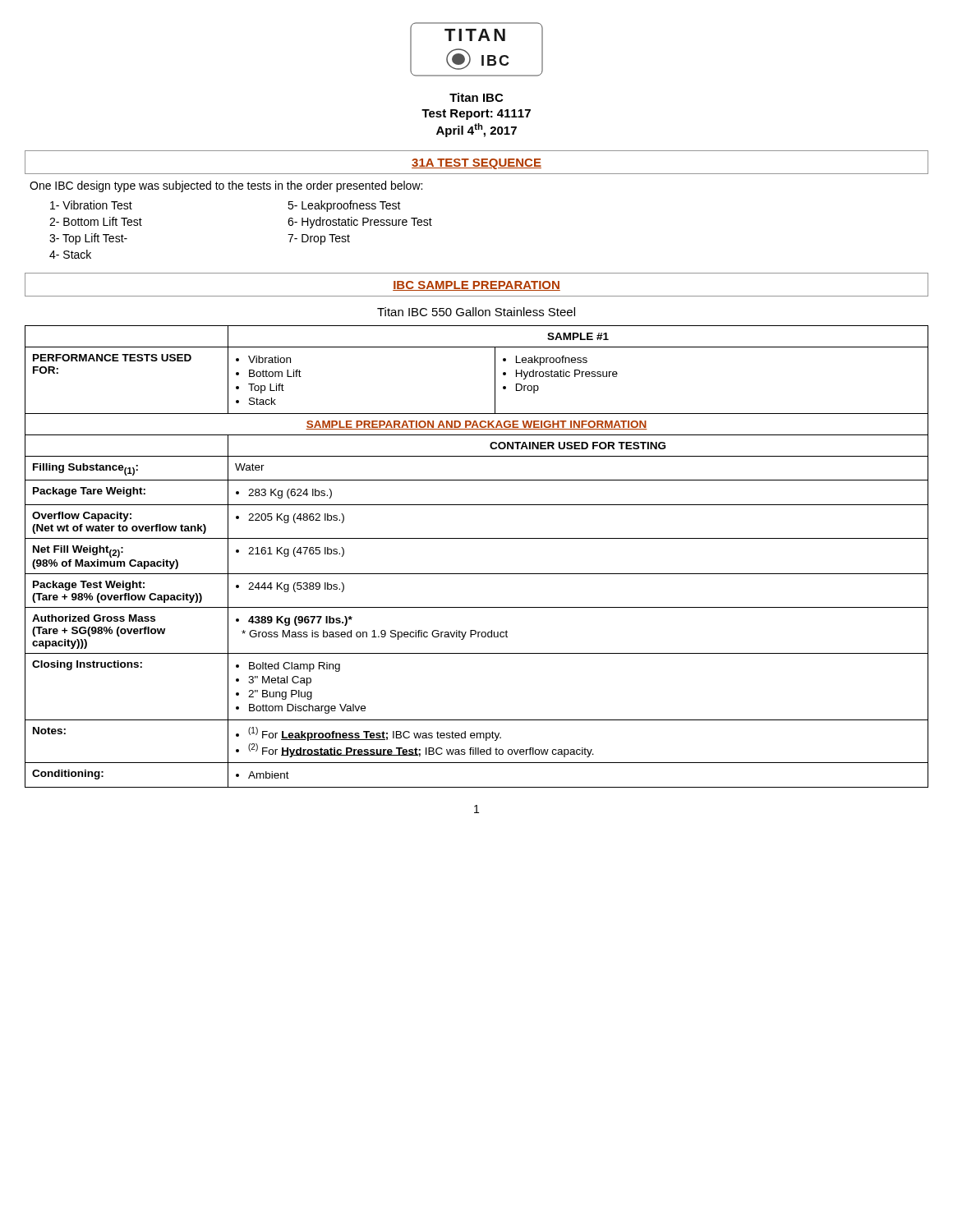
Task: Click on the block starting "Titan IBC 550 Gallon Stainless Steel"
Action: click(x=476, y=312)
